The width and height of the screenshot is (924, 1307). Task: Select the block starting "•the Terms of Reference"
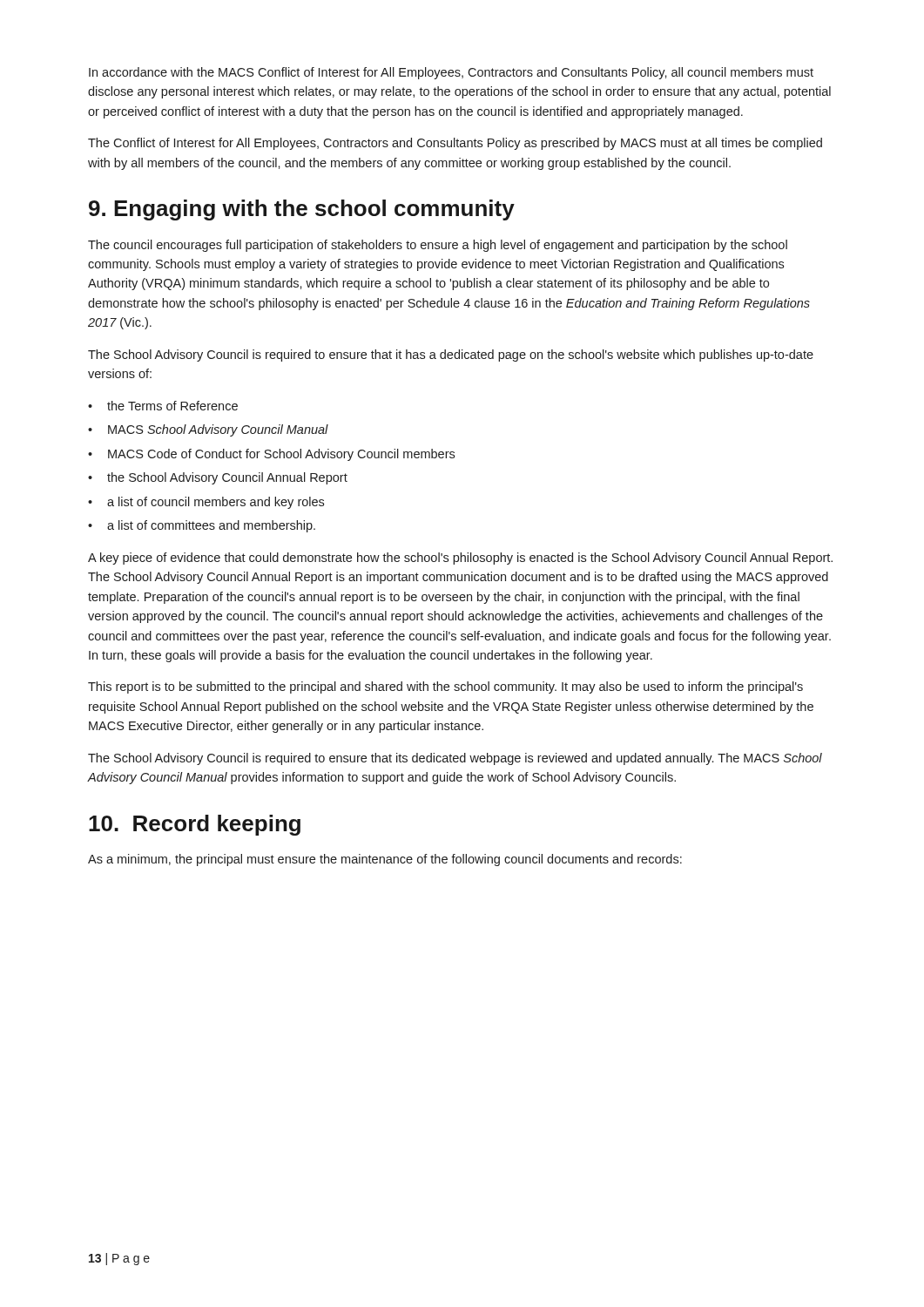[x=163, y=406]
